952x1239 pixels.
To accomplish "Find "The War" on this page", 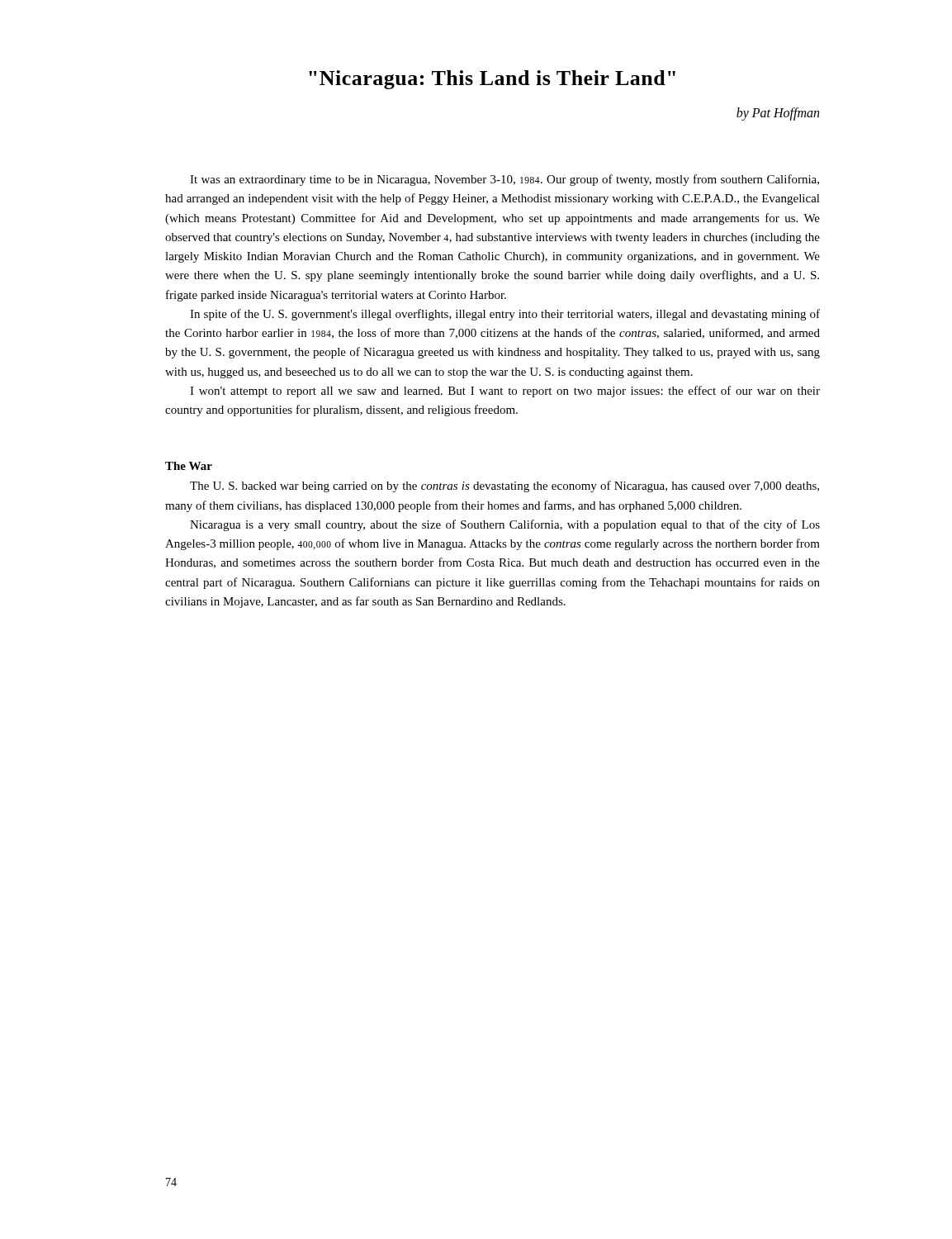I will [189, 466].
